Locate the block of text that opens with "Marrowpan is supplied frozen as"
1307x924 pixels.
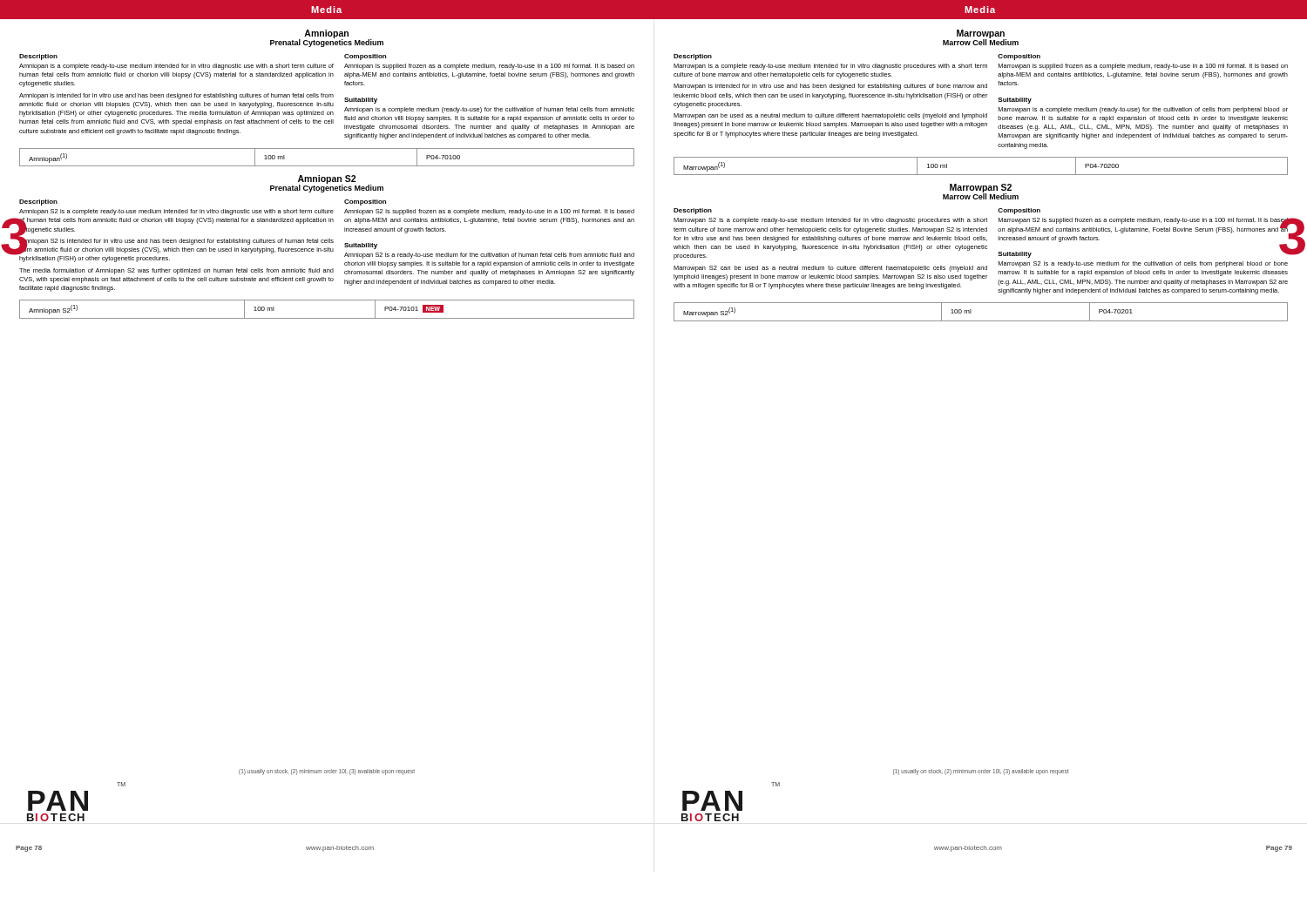point(1143,75)
